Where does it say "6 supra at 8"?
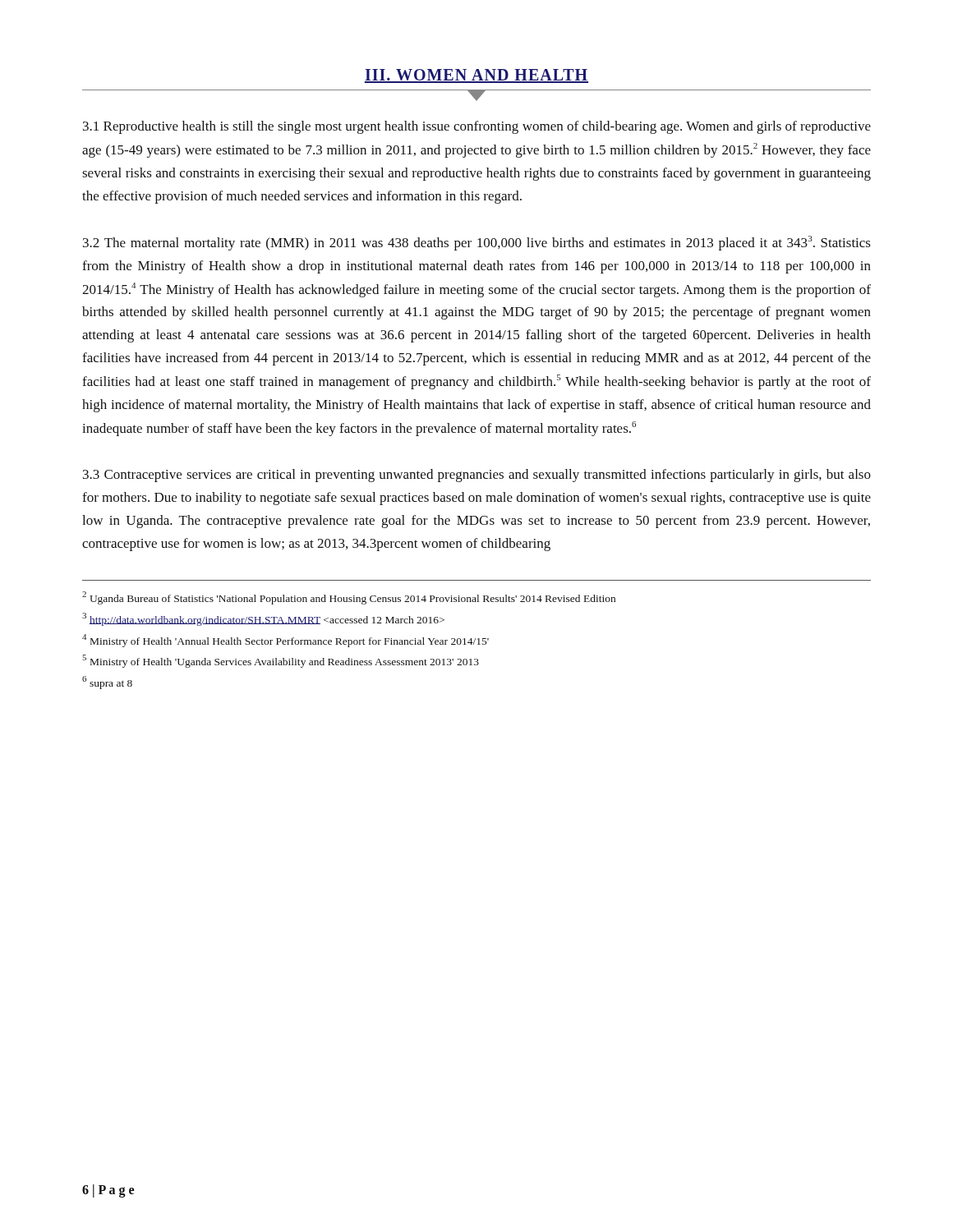953x1232 pixels. point(107,681)
